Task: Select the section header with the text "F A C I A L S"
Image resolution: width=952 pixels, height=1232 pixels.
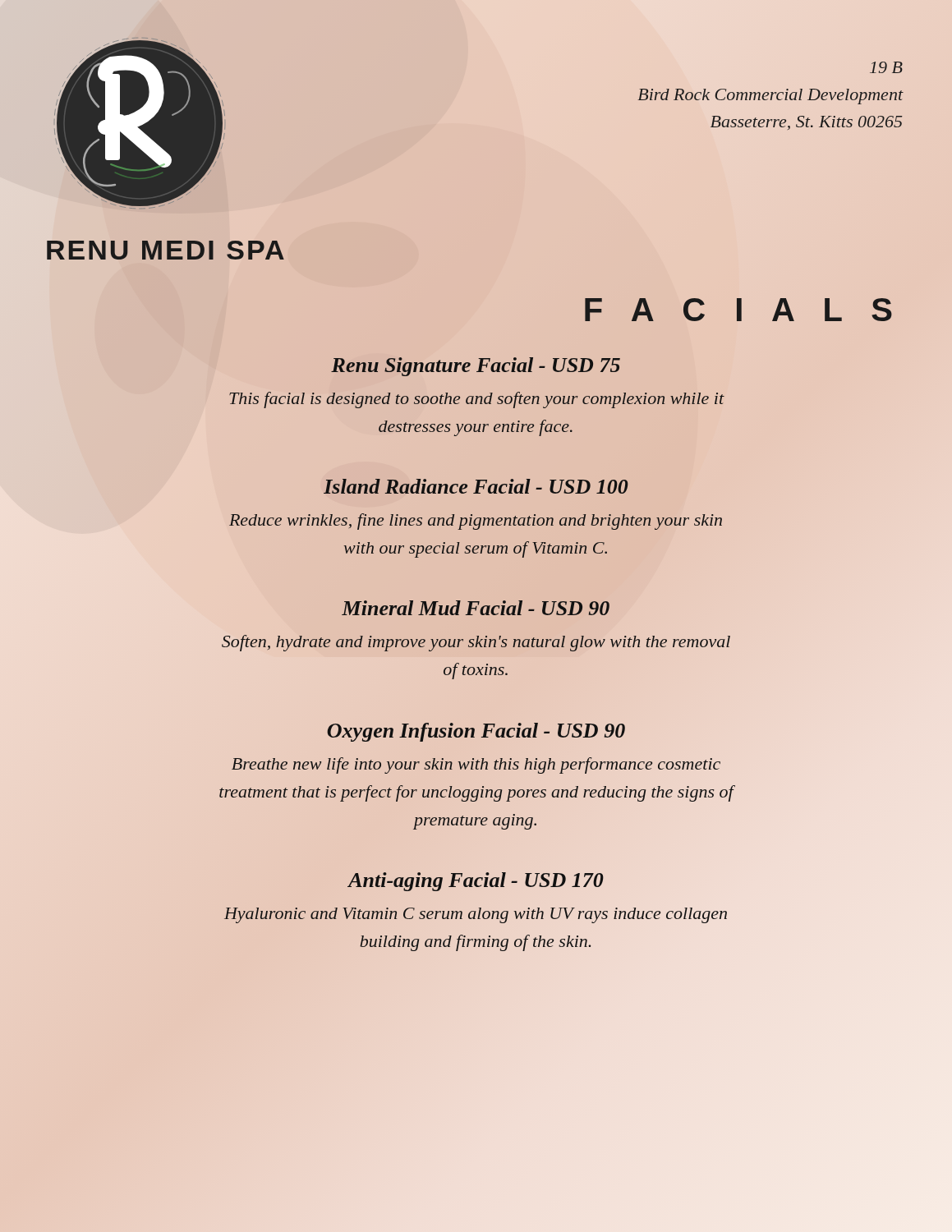Action: click(743, 310)
